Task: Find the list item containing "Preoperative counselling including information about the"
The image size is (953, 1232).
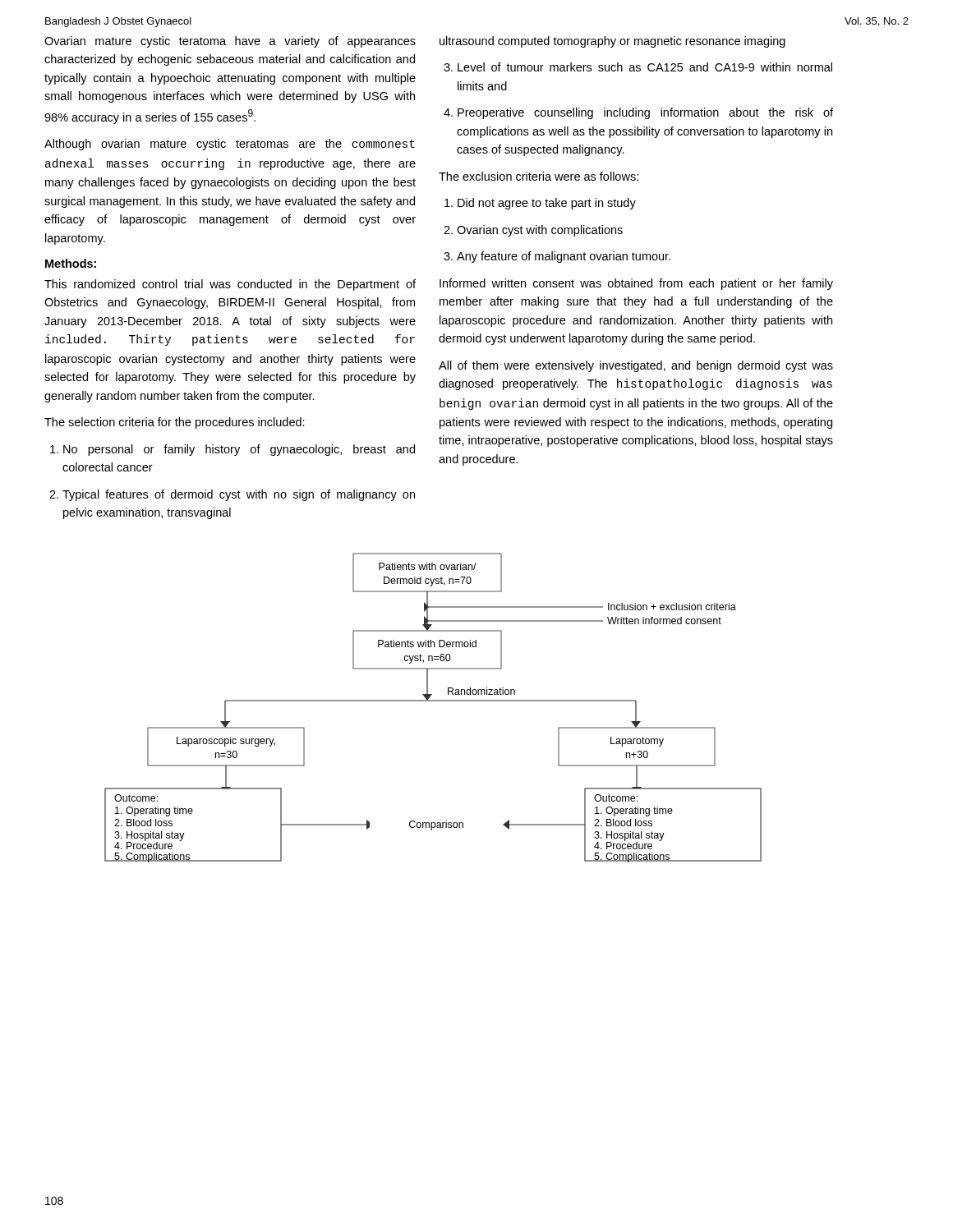Action: [636, 132]
